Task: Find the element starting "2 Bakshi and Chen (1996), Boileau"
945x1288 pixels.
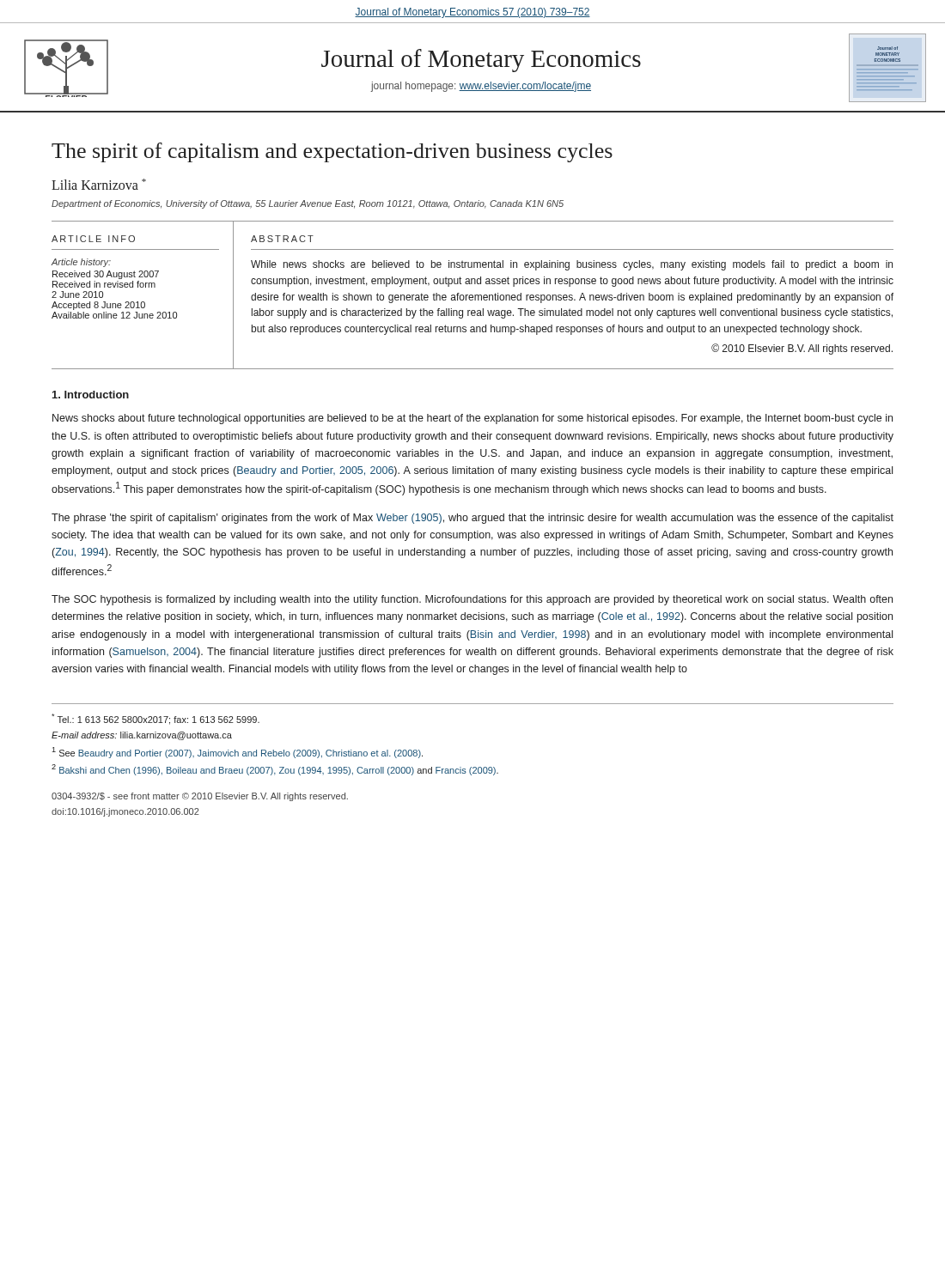Action: 275,769
